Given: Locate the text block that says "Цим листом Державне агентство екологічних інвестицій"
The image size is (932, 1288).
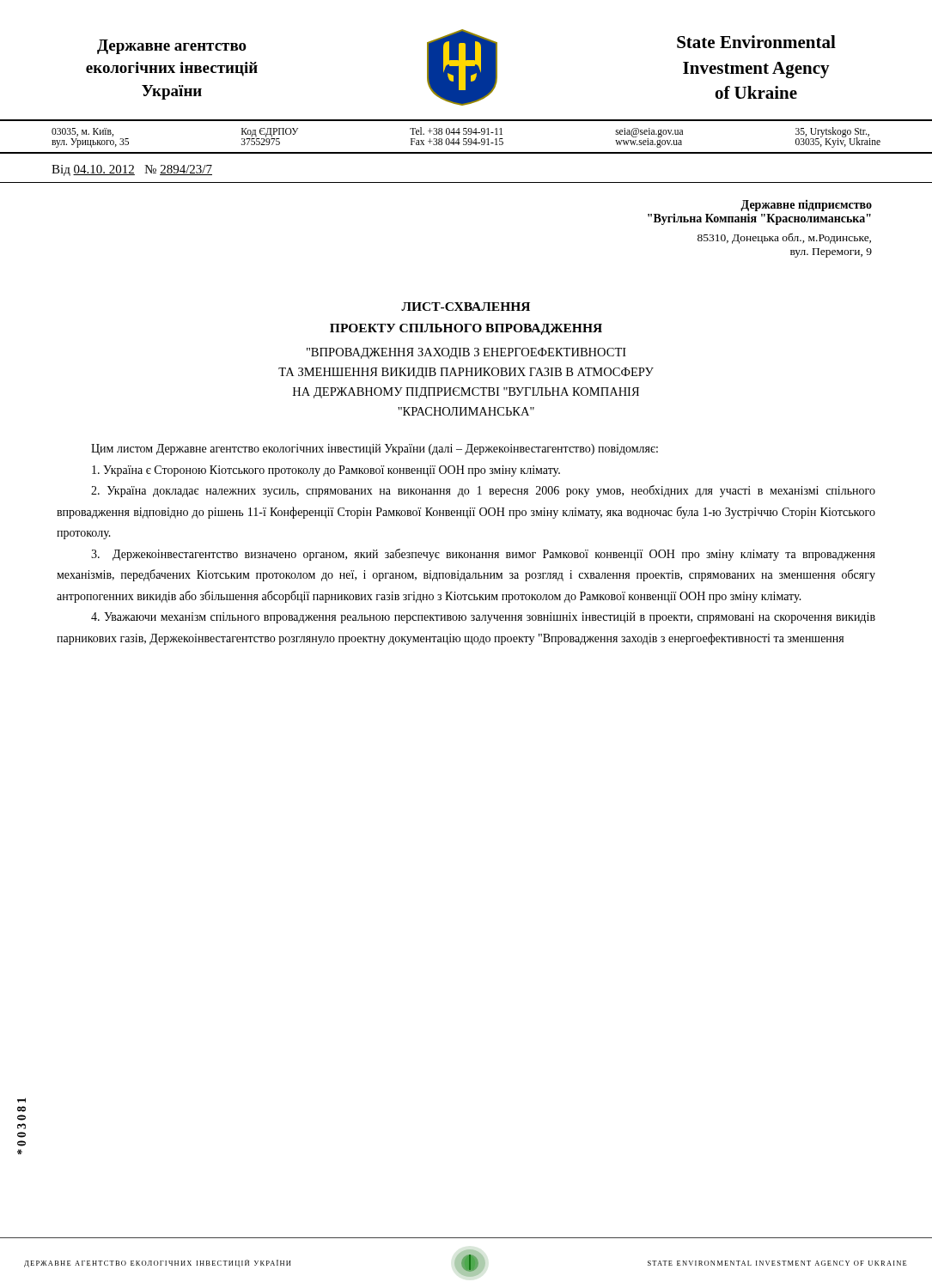Looking at the screenshot, I should coord(375,449).
